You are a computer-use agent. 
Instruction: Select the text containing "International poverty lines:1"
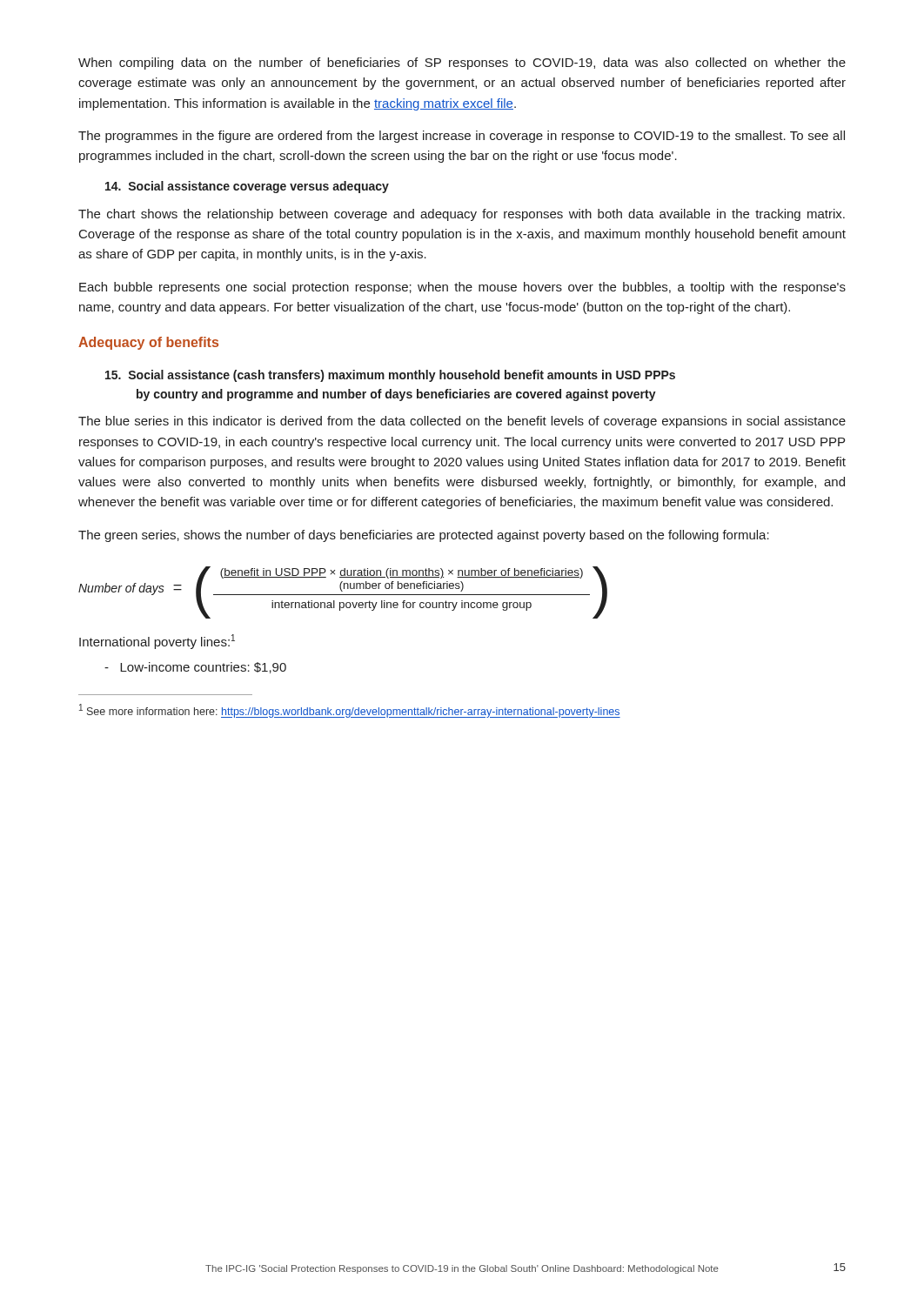157,642
